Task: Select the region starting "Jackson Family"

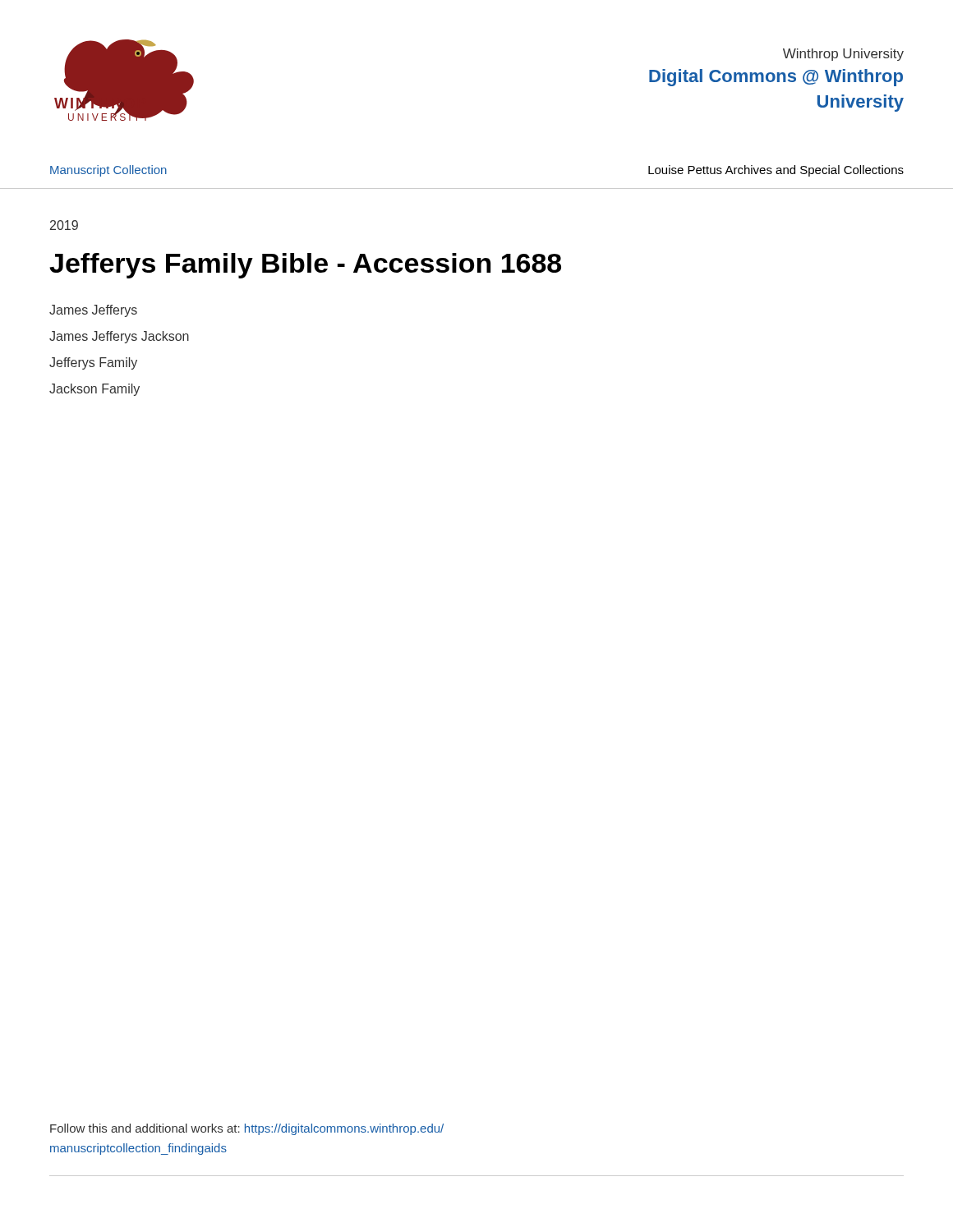Action: click(x=95, y=389)
